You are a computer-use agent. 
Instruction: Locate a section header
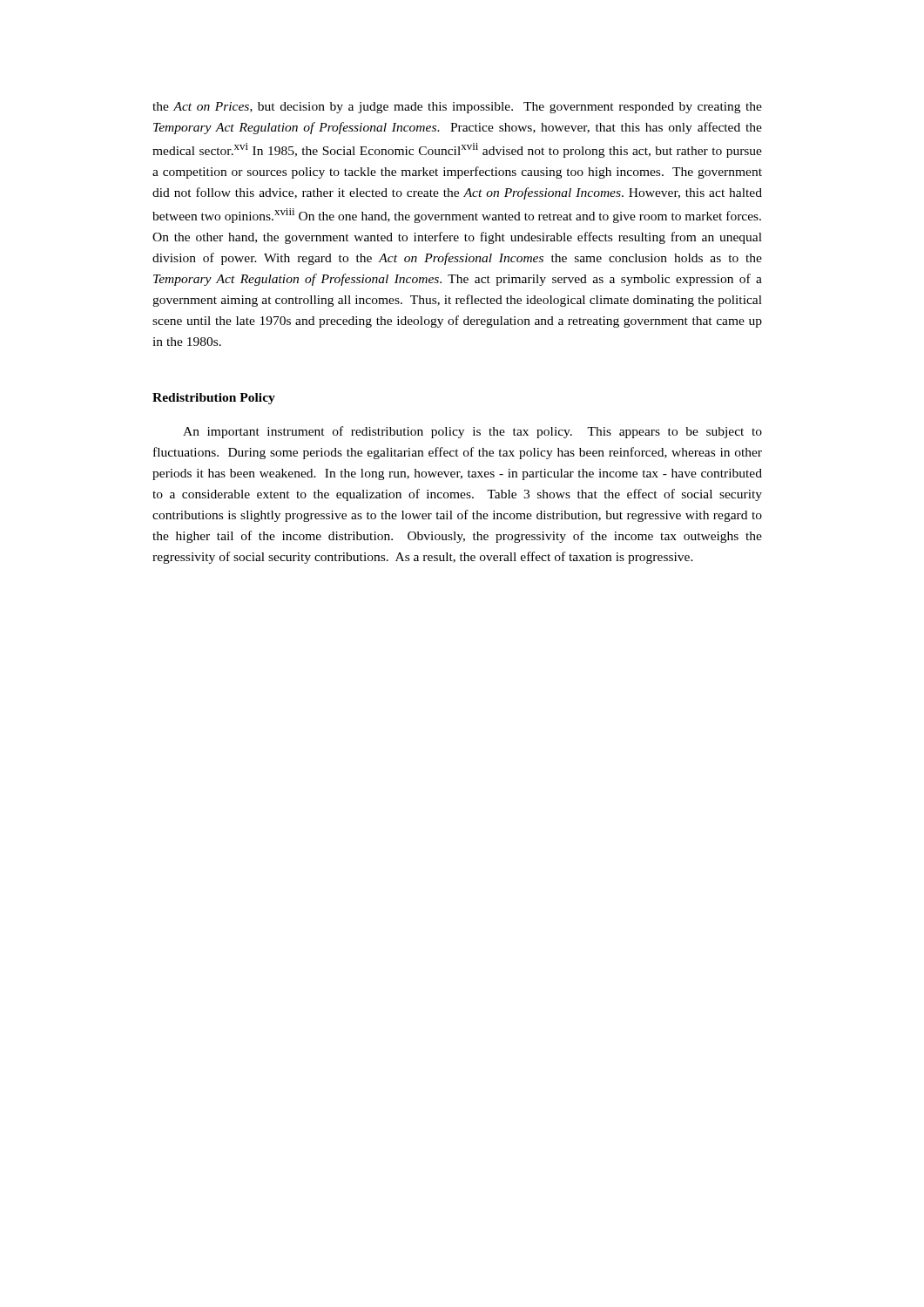[214, 396]
